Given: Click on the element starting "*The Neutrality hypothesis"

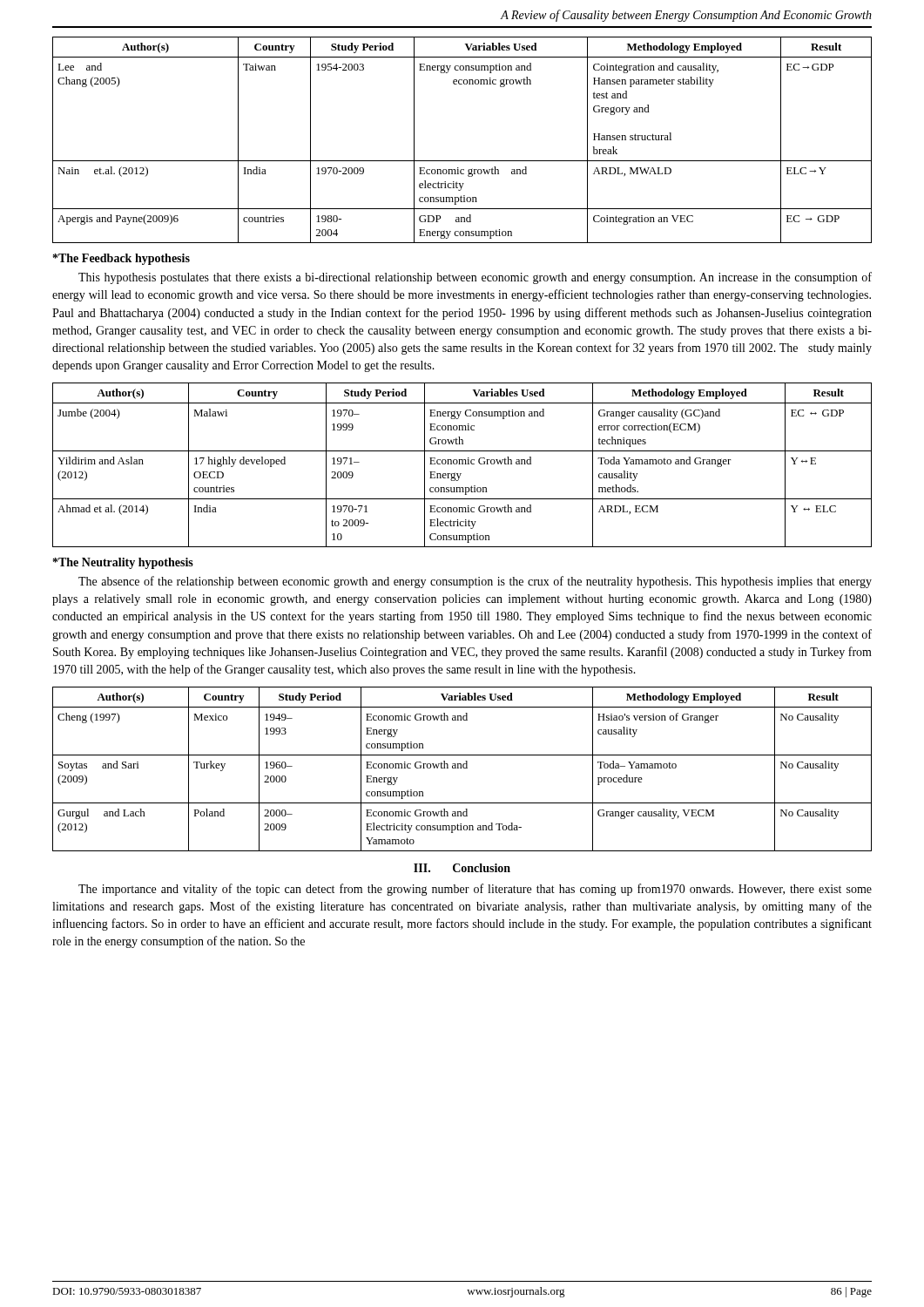Looking at the screenshot, I should pos(123,562).
